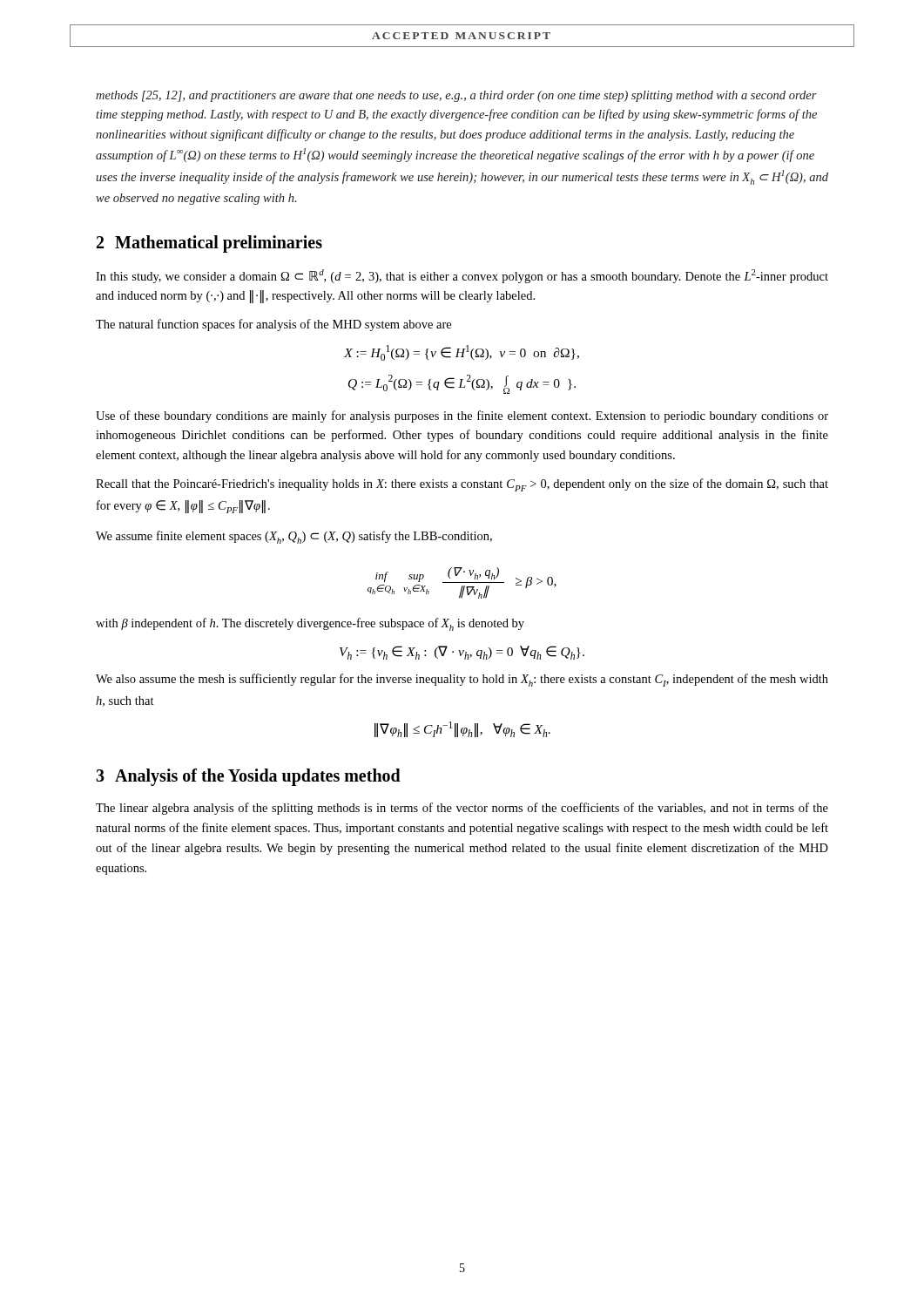Select the text block with the text "Use of these boundary conditions are mainly for"

(x=462, y=435)
